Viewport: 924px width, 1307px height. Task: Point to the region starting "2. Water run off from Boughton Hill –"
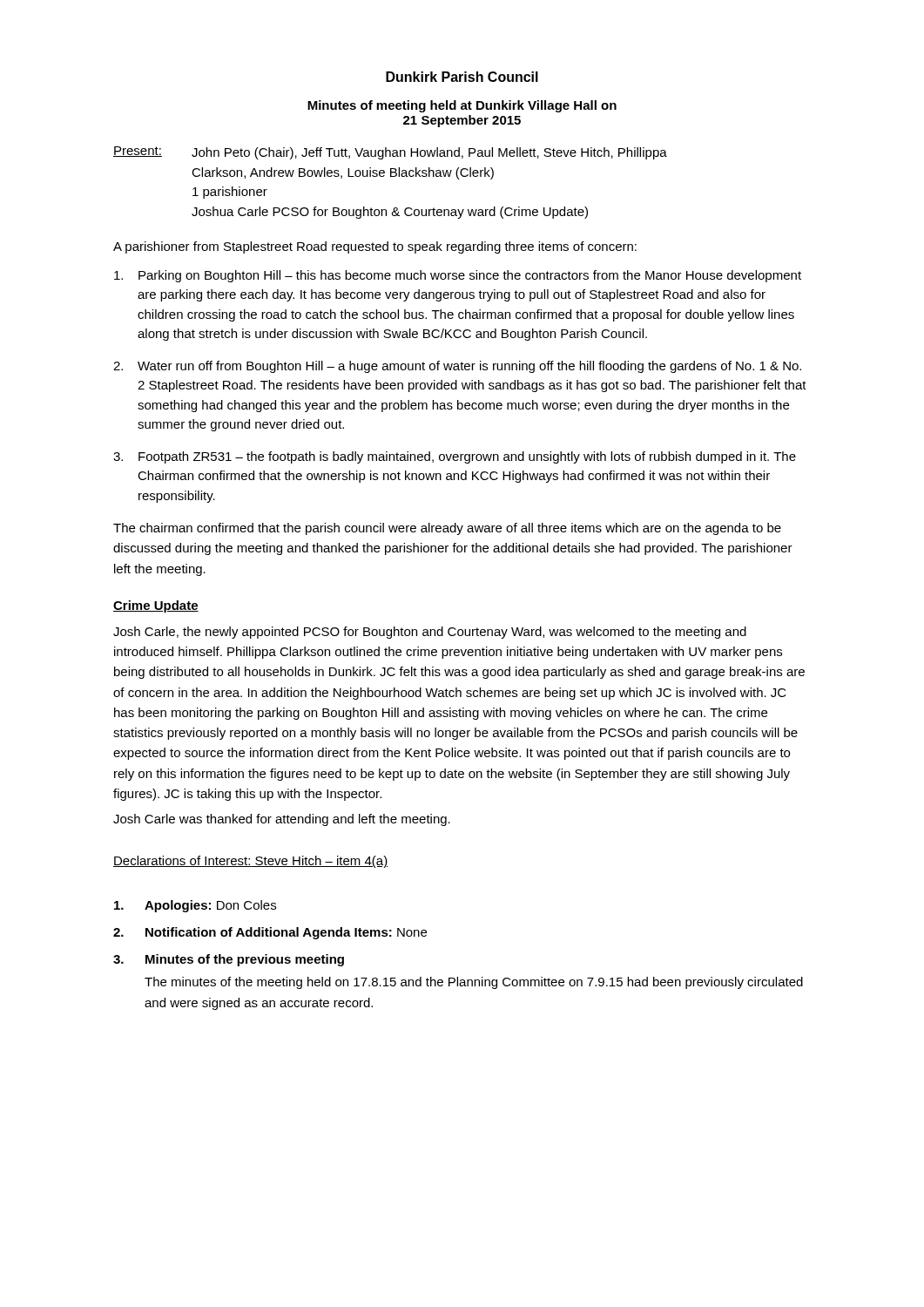click(x=462, y=395)
